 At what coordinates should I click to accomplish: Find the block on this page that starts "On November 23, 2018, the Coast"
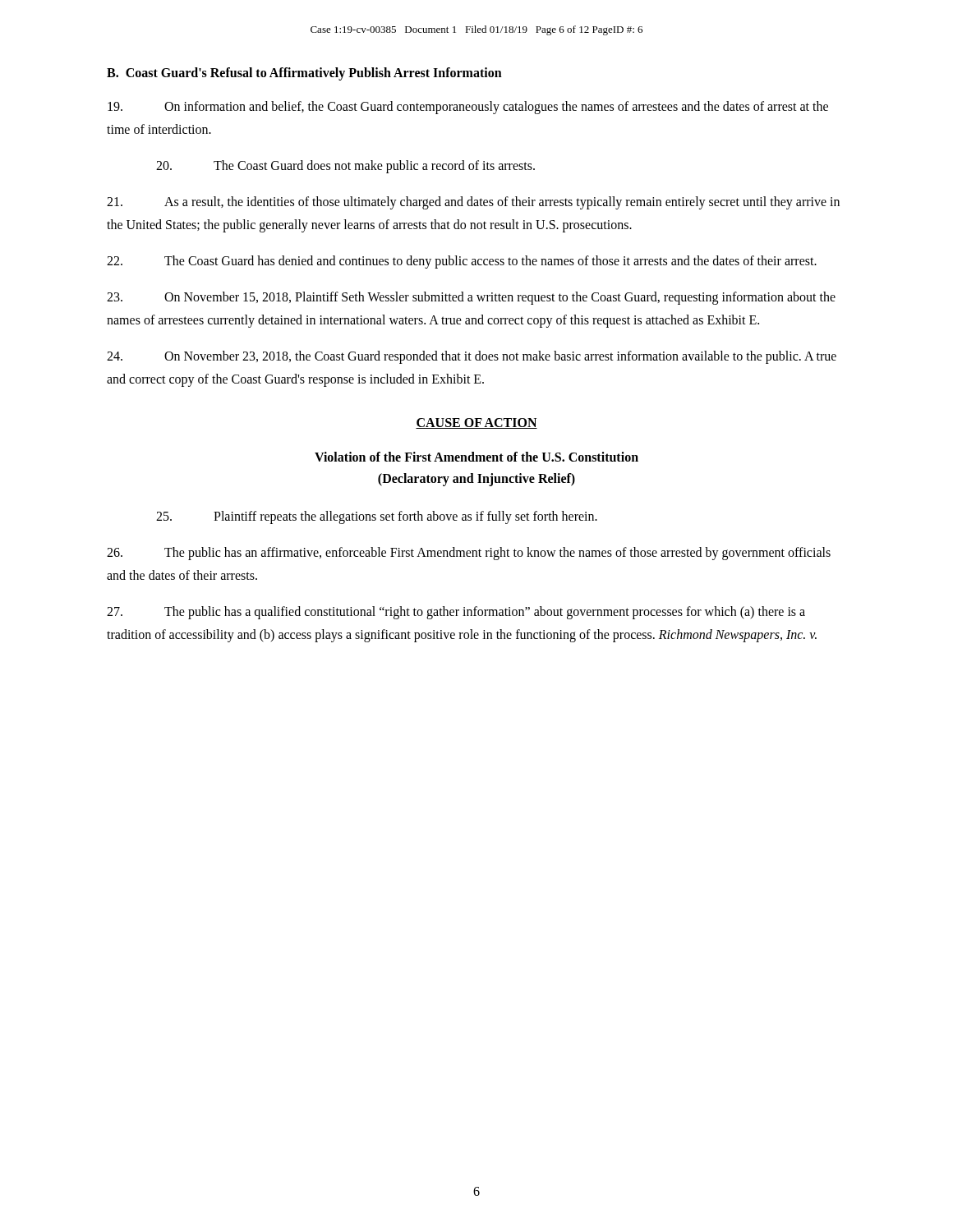coord(472,365)
